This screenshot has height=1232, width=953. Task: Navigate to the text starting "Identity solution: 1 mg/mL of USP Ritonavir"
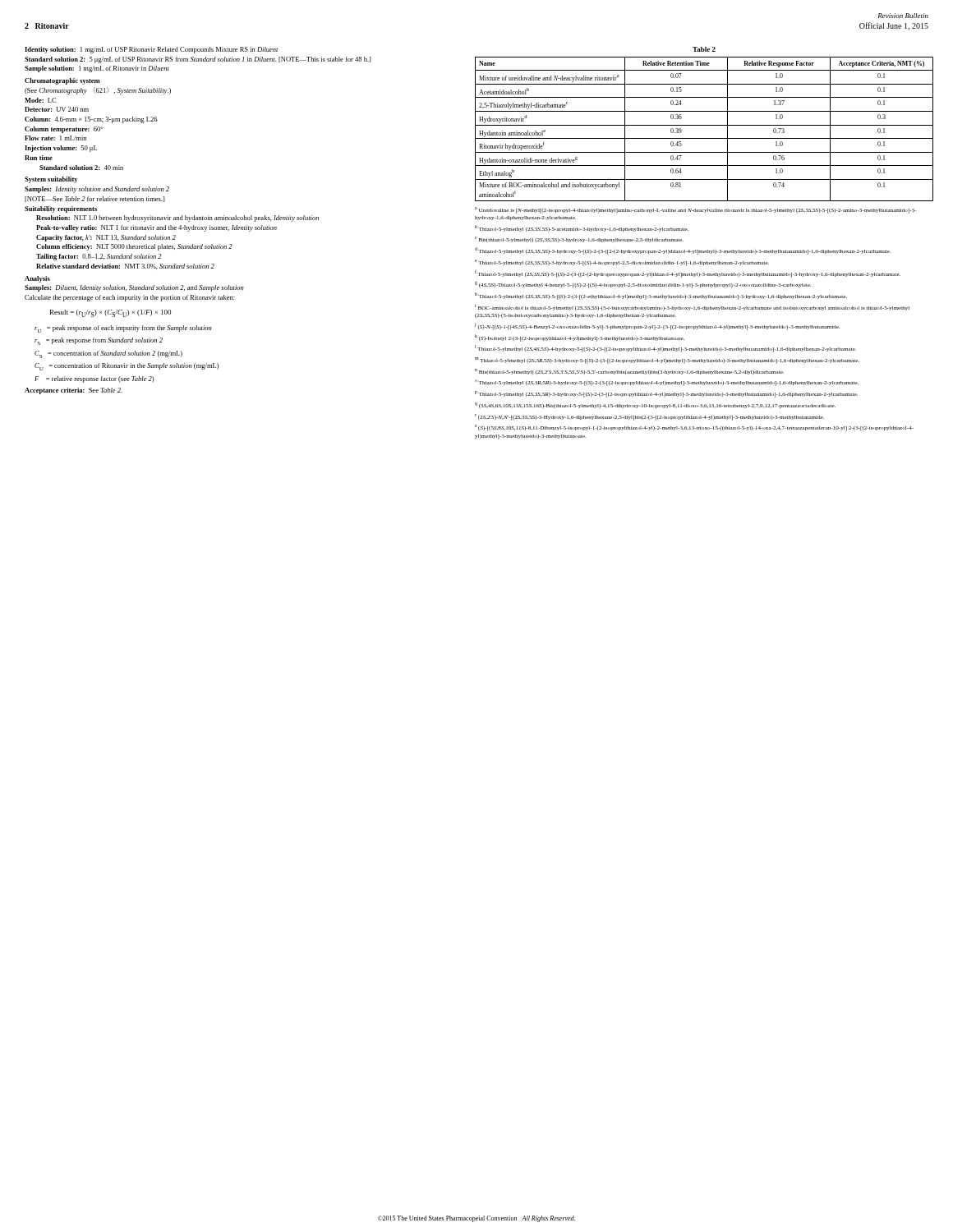click(198, 59)
